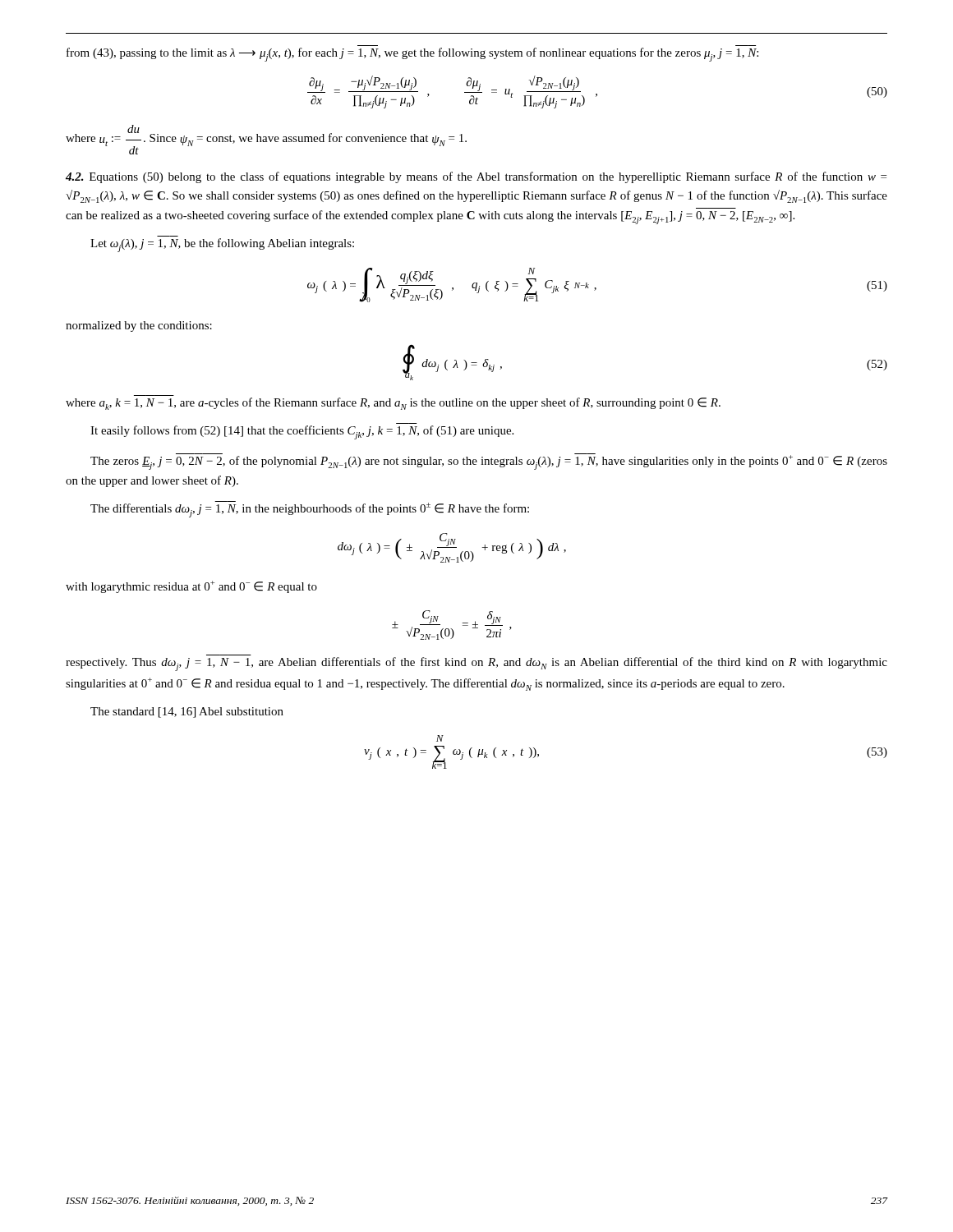Locate the block of text that opens with "where ak, k = 1, N"

pyautogui.click(x=476, y=457)
